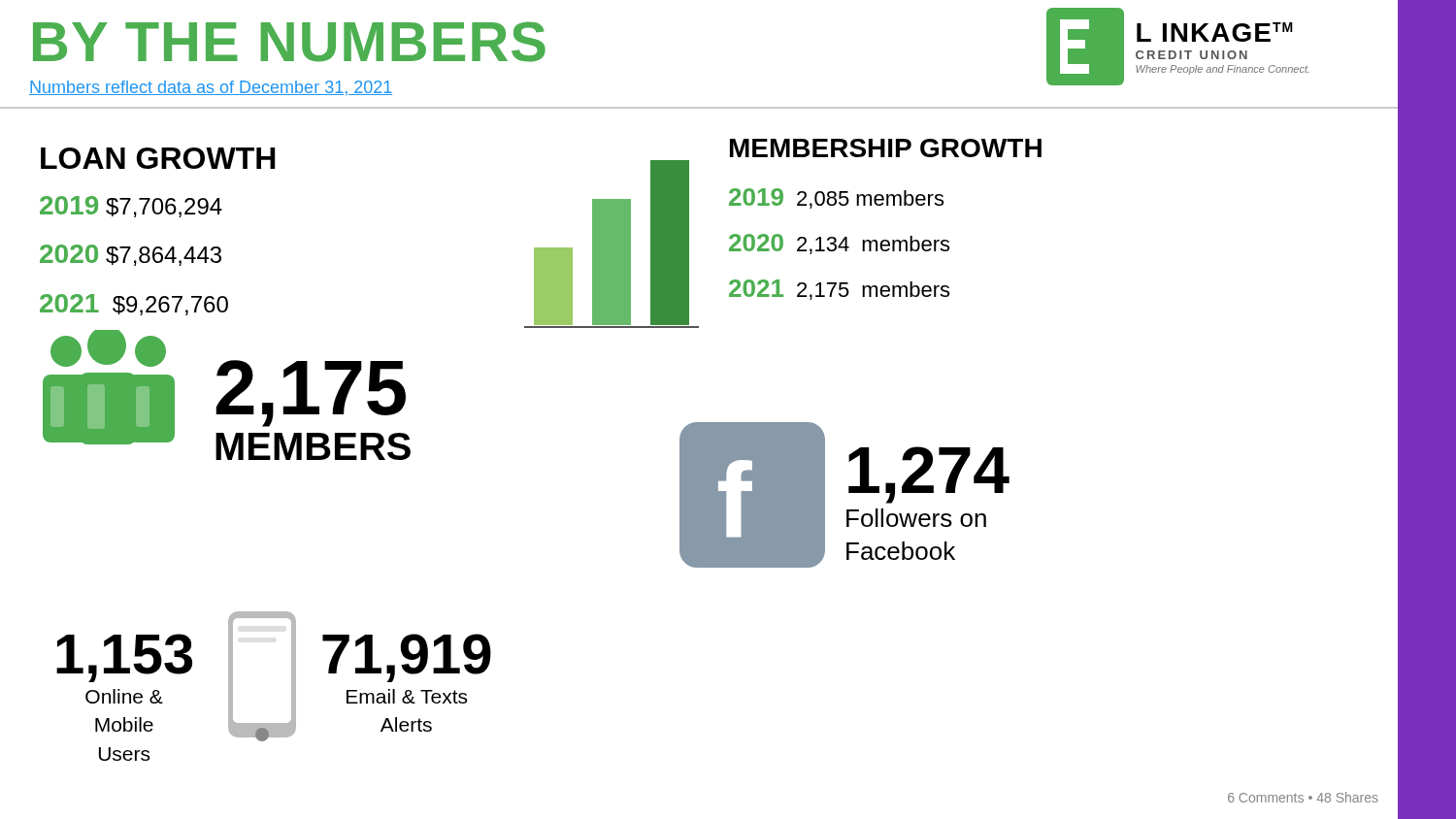Where does it say "1,153 Online &MobileUsers"?
Image resolution: width=1456 pixels, height=819 pixels.
(124, 697)
